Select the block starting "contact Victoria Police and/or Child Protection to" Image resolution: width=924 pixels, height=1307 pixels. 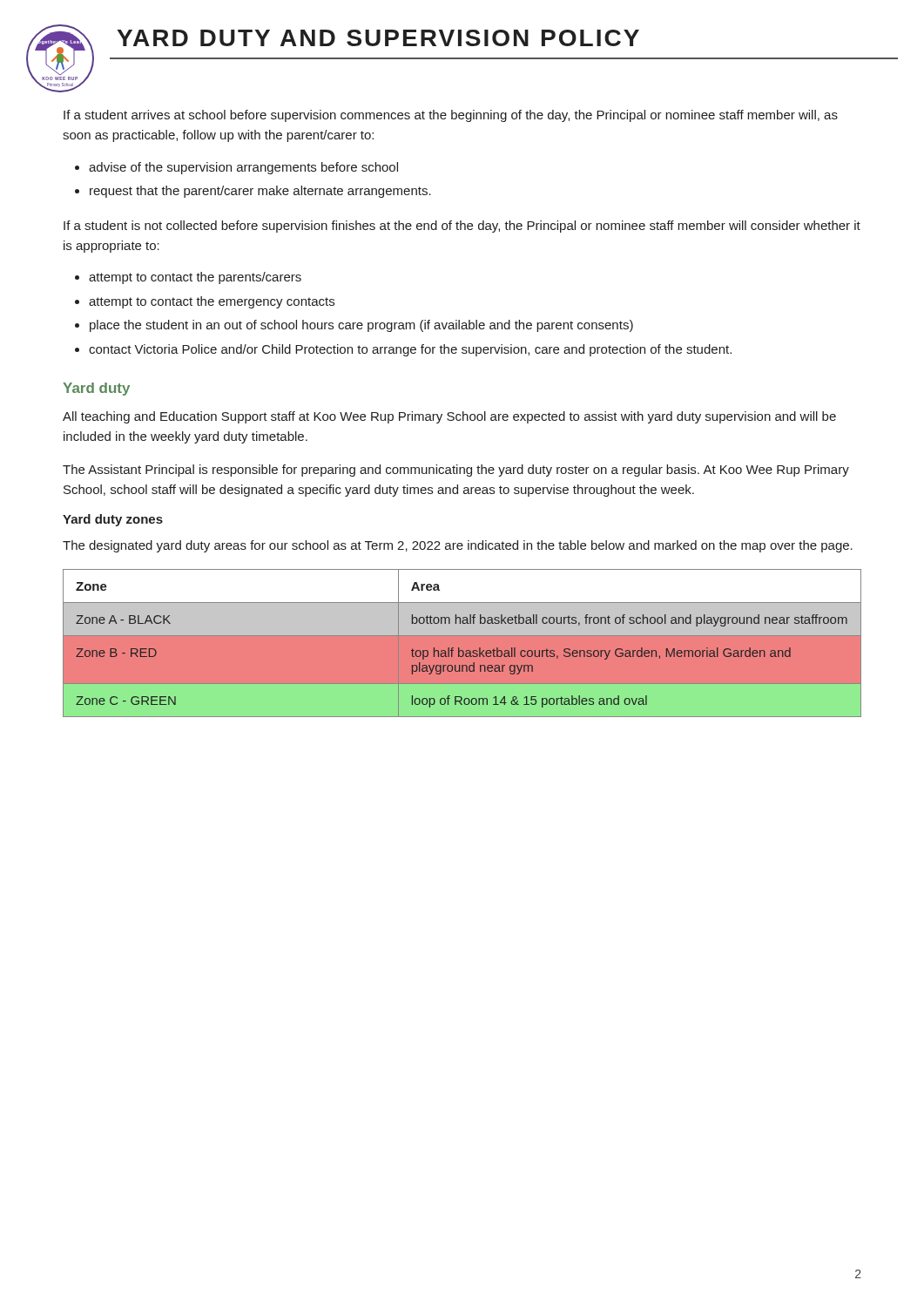[411, 349]
